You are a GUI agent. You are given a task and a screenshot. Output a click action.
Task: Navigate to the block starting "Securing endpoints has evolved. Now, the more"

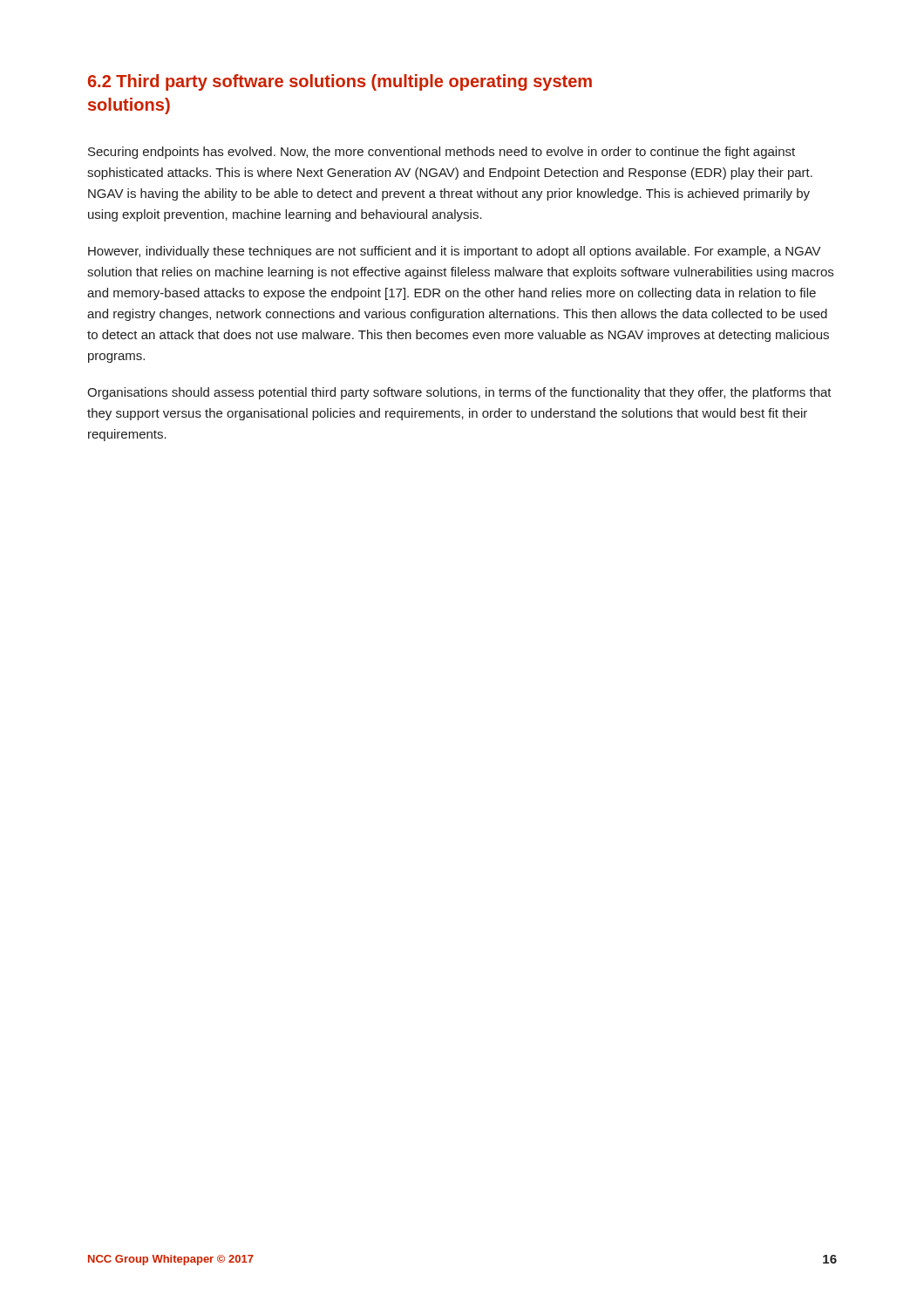pyautogui.click(x=450, y=183)
